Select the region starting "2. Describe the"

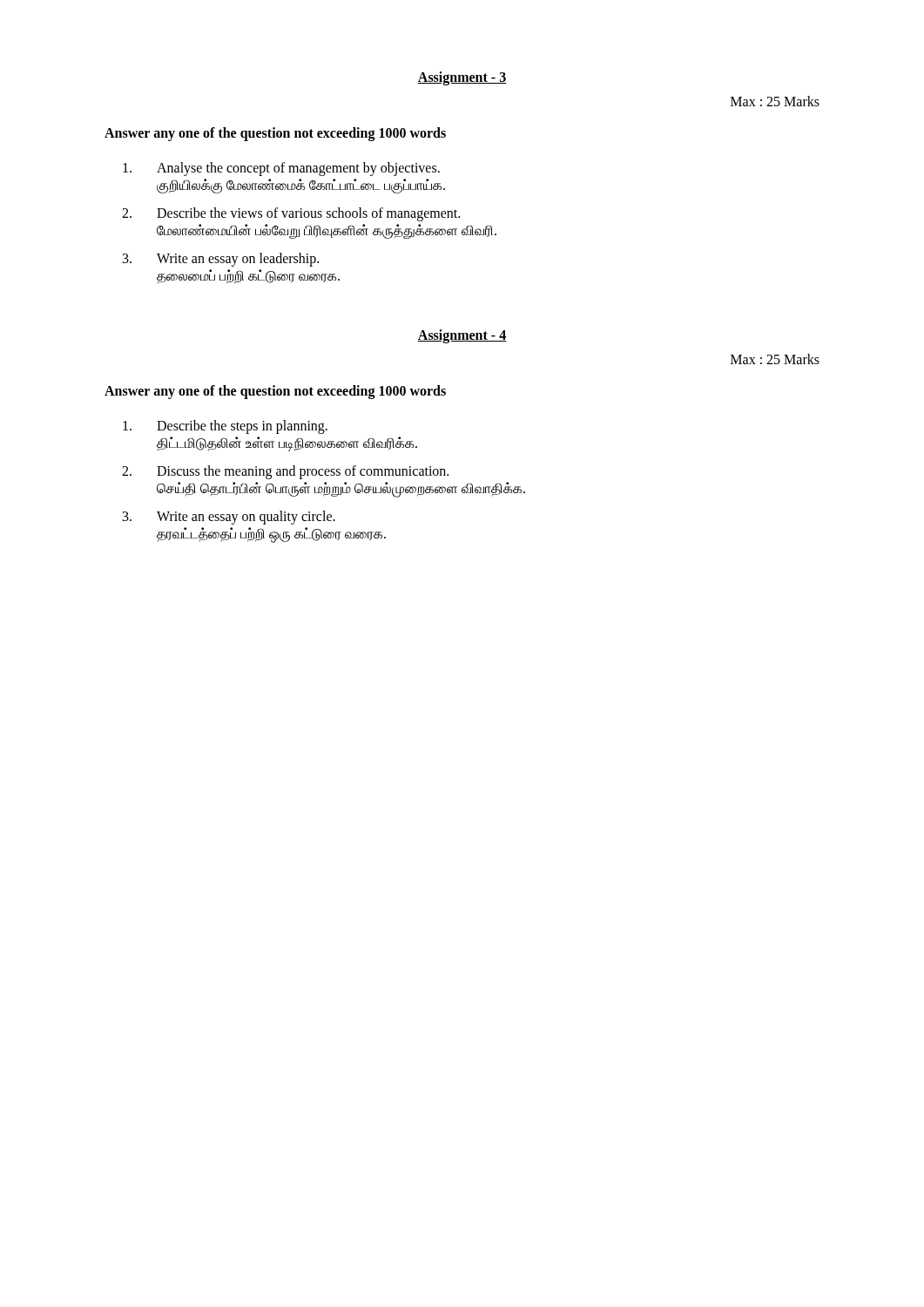pyautogui.click(x=471, y=222)
